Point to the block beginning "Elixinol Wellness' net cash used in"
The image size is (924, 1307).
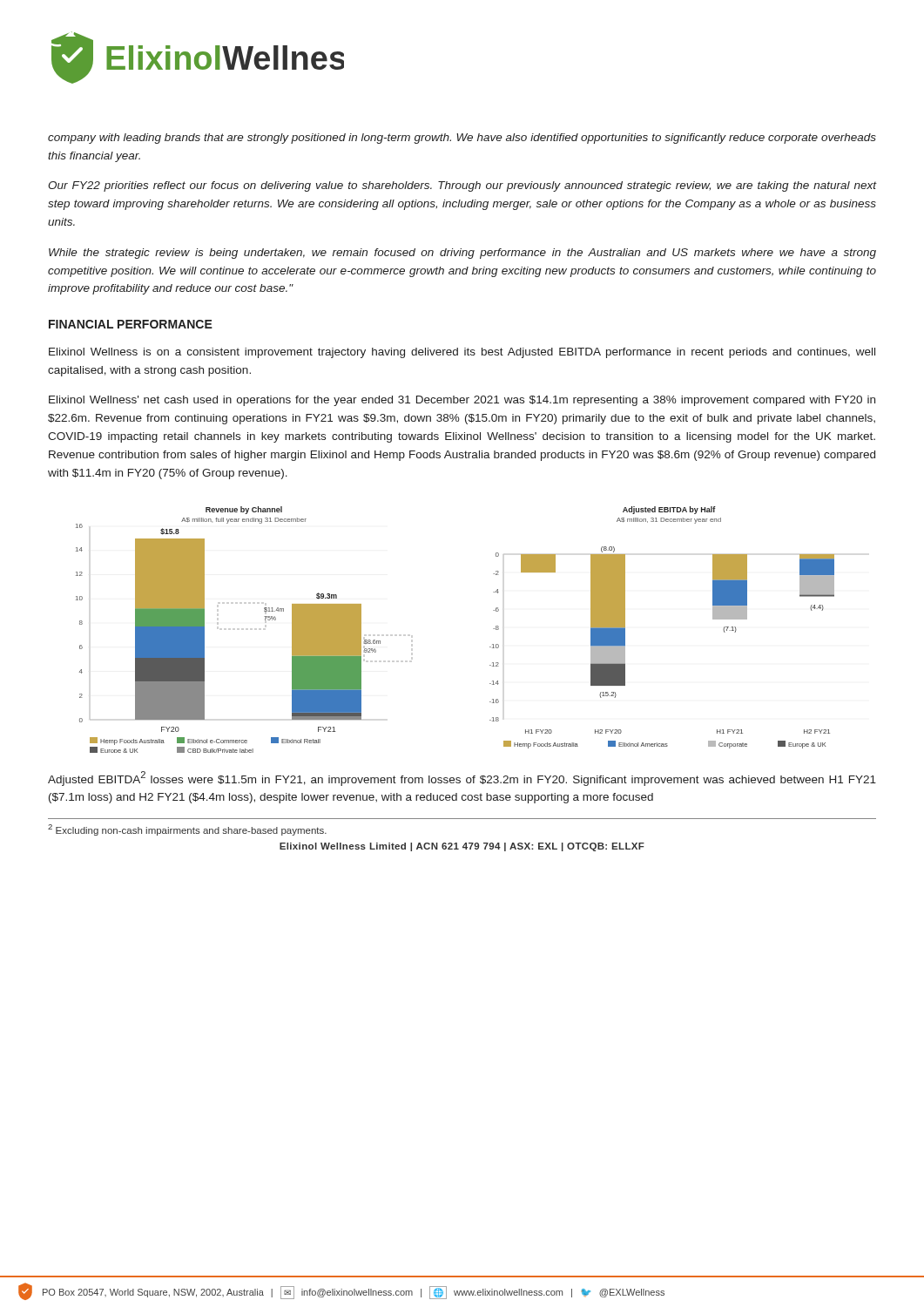tap(462, 437)
